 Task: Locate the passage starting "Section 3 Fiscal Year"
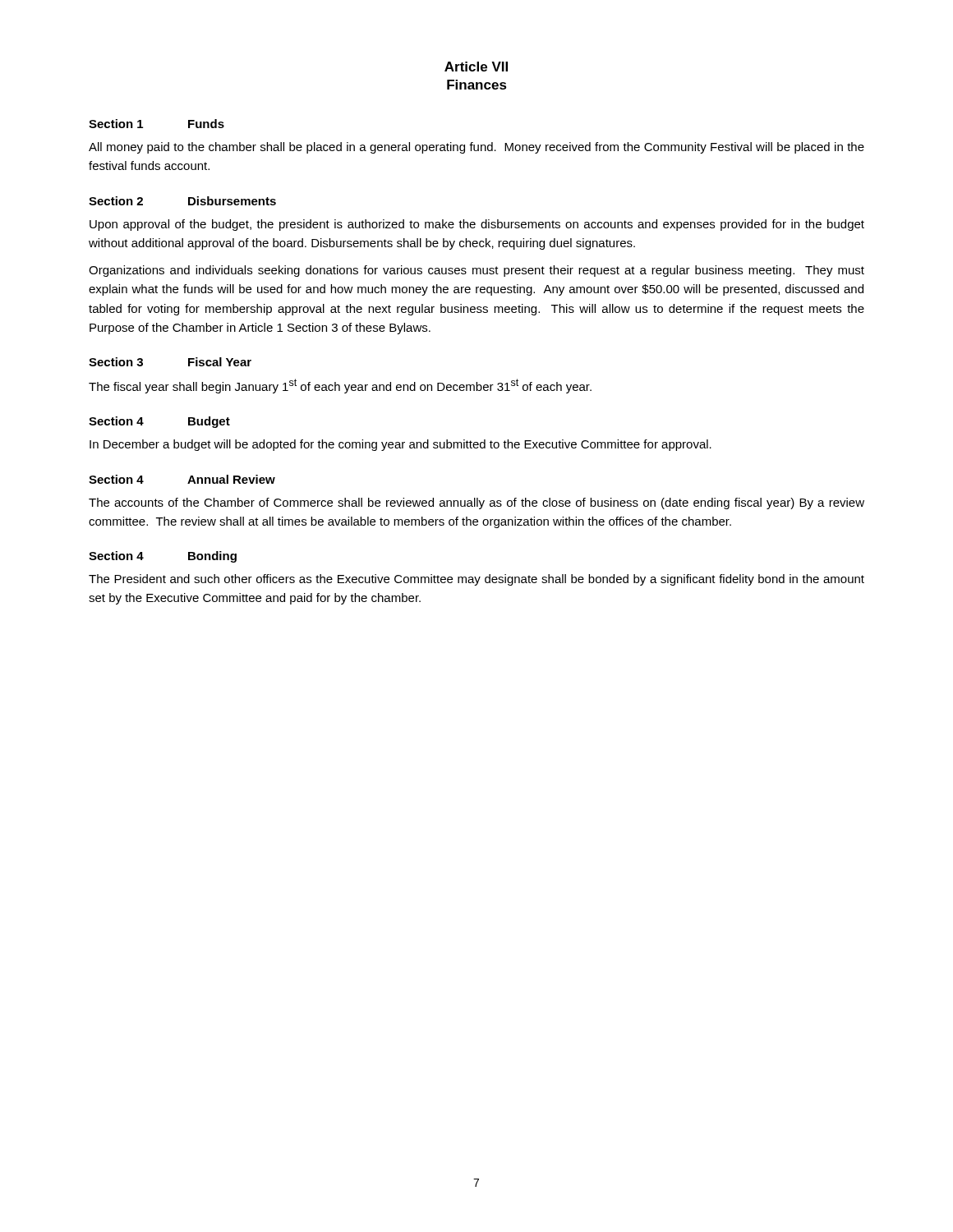pos(114,361)
